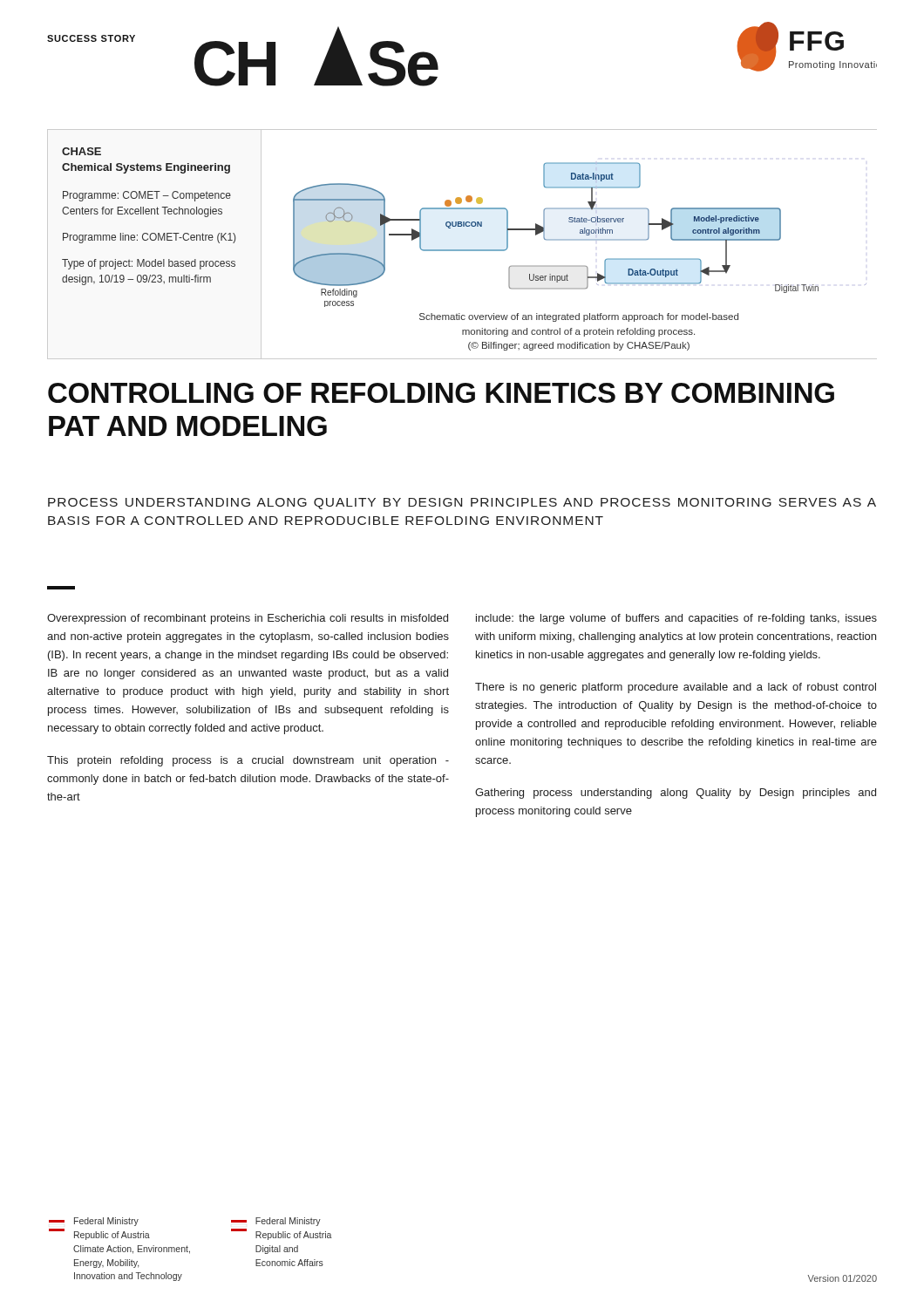
Task: Select the text starting "CONTROLLING OF REFOLDING"
Action: (x=462, y=410)
